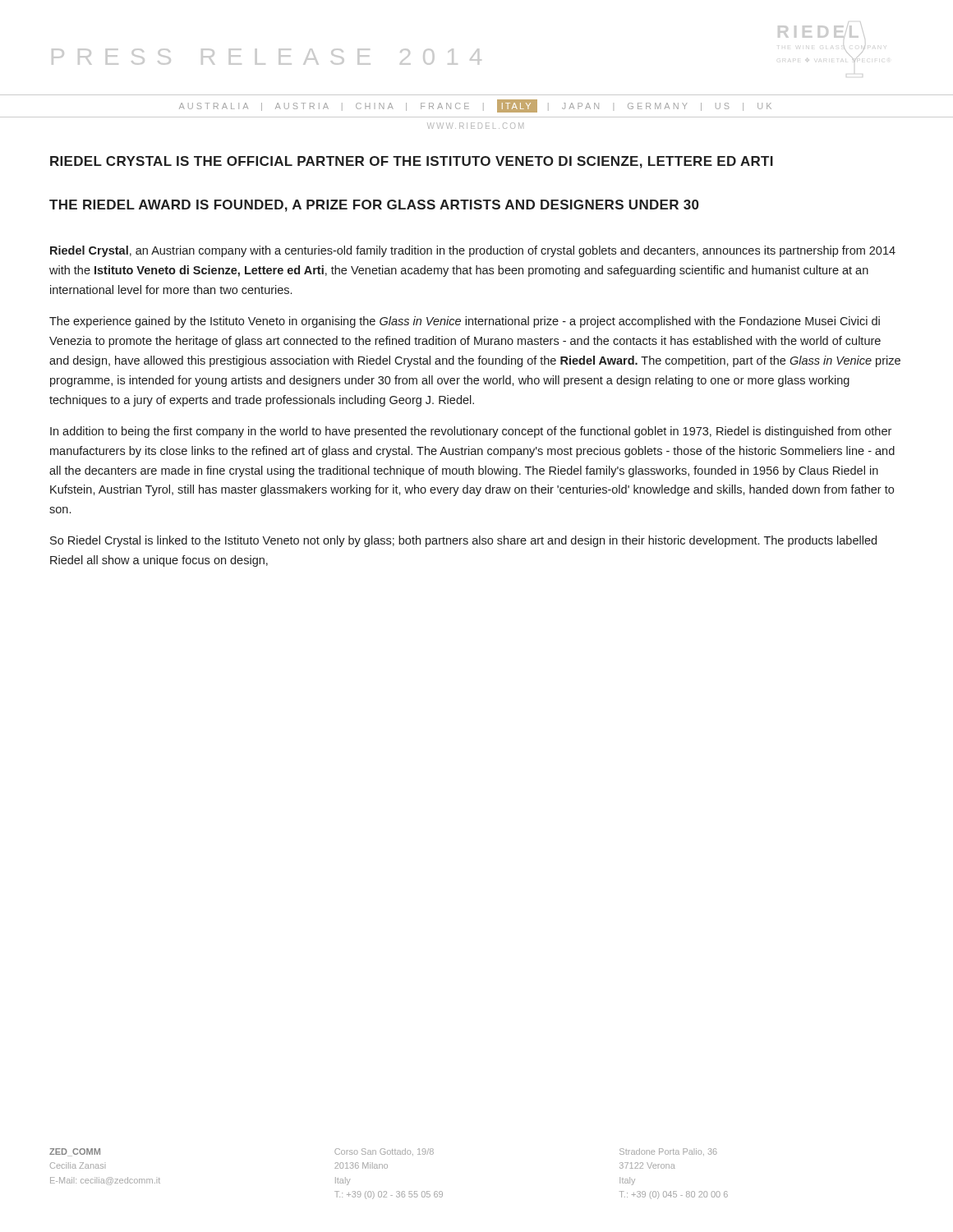Find the element starting "THE RIEDEL AWARD IS"

(476, 205)
